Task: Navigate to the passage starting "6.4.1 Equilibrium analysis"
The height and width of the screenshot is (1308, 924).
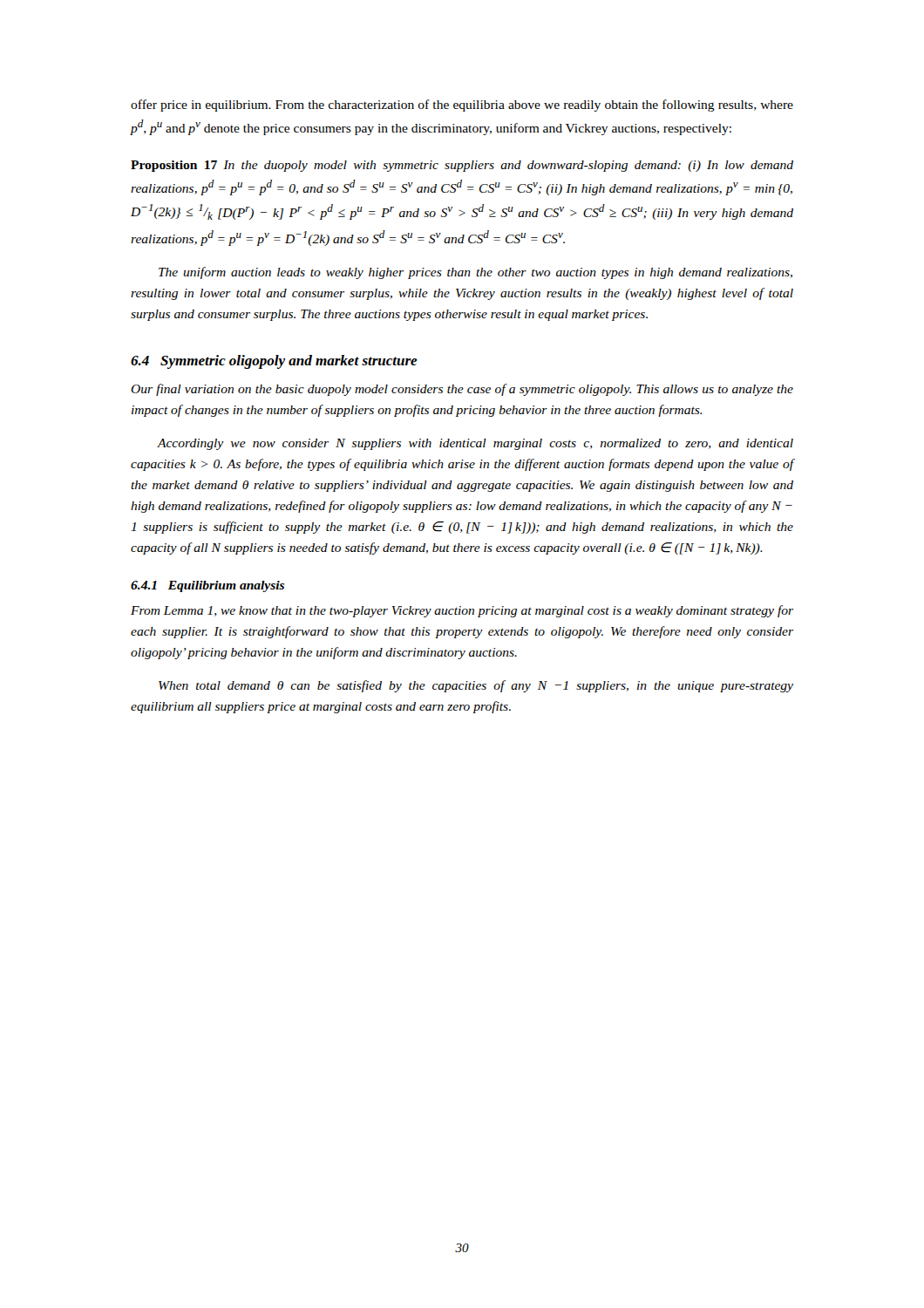Action: tap(207, 586)
